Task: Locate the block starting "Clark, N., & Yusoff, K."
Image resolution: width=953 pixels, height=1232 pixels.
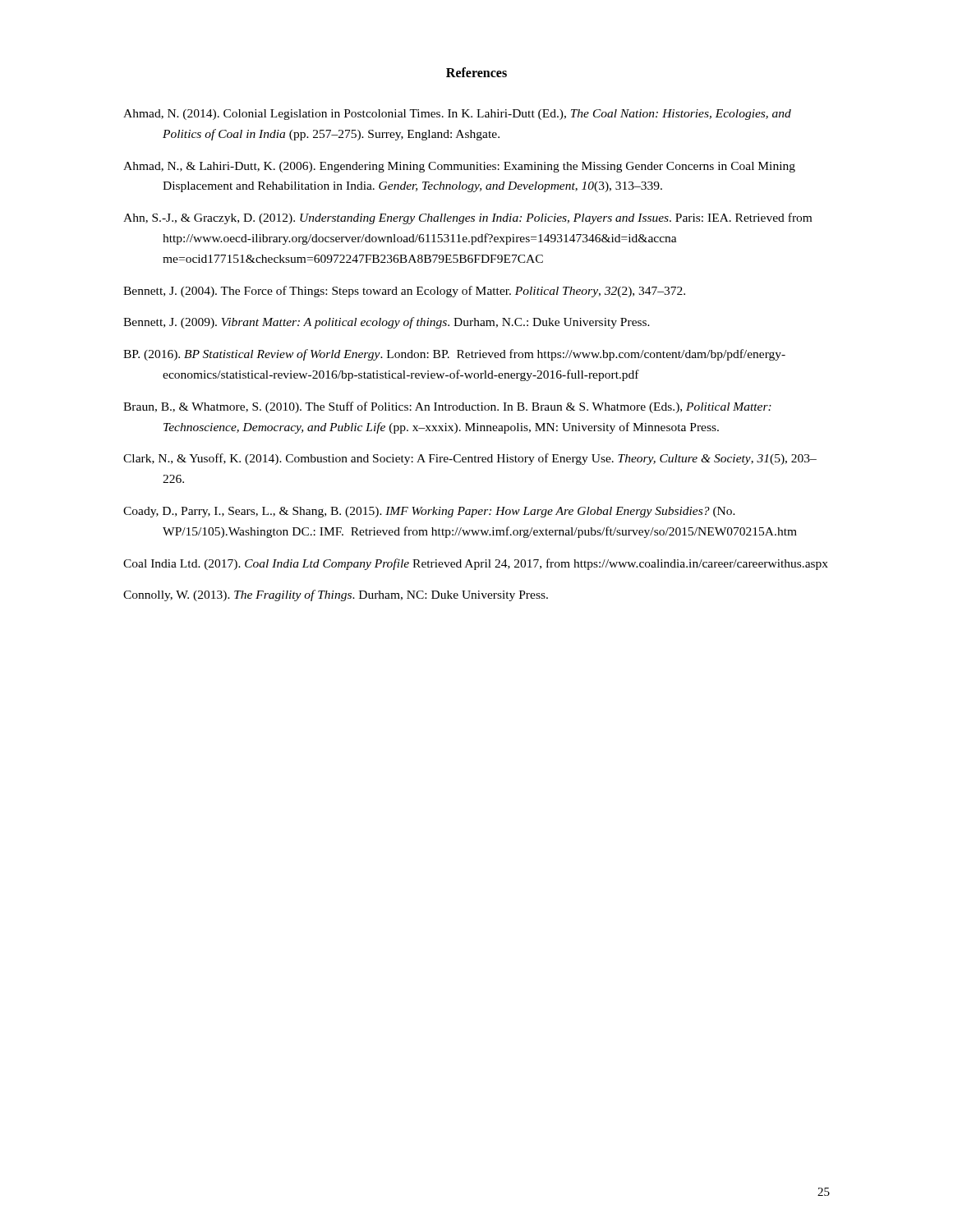Action: tap(470, 468)
